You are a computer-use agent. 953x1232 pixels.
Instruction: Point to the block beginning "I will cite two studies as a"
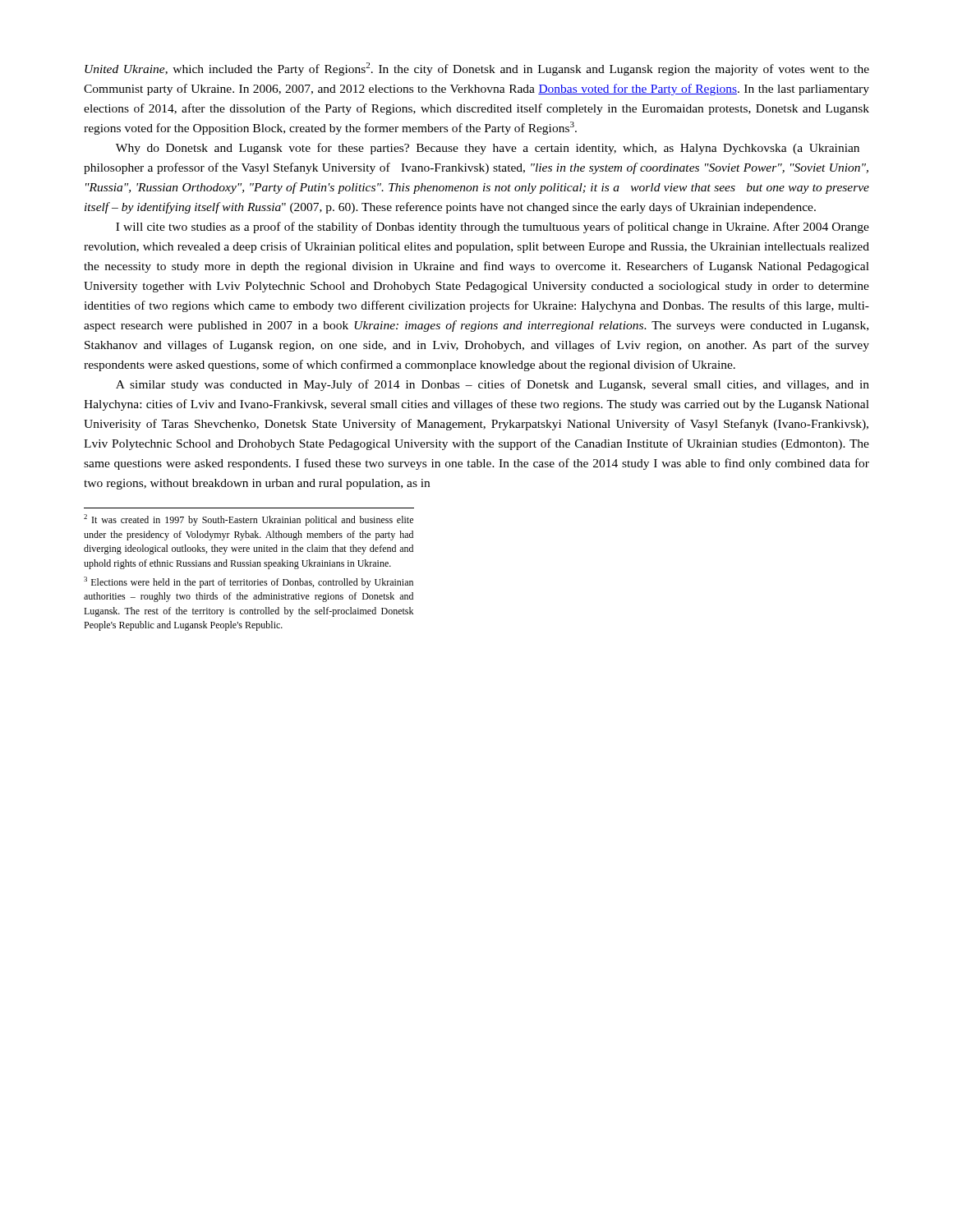(x=476, y=296)
